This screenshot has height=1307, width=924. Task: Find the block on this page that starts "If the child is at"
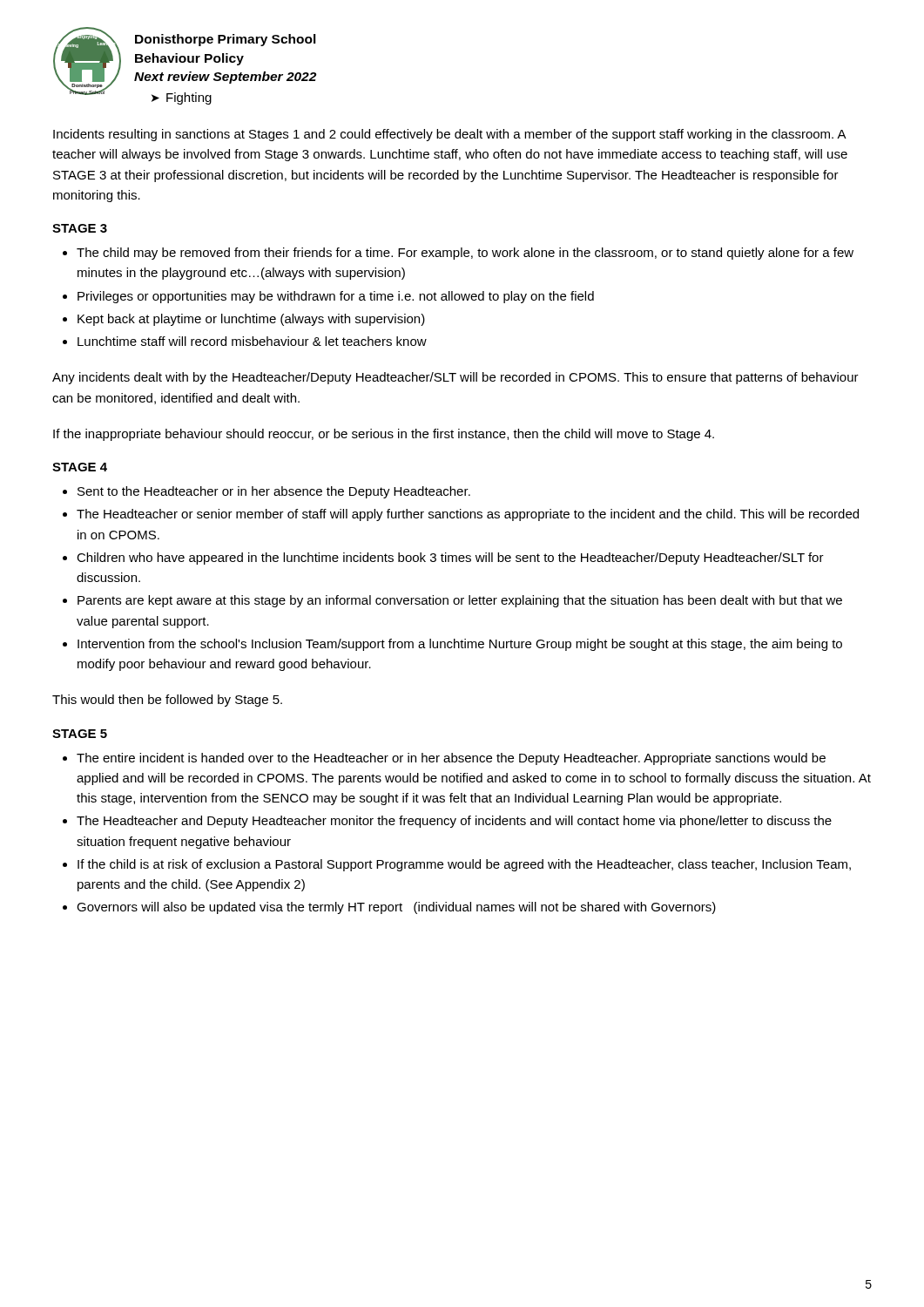(x=464, y=874)
